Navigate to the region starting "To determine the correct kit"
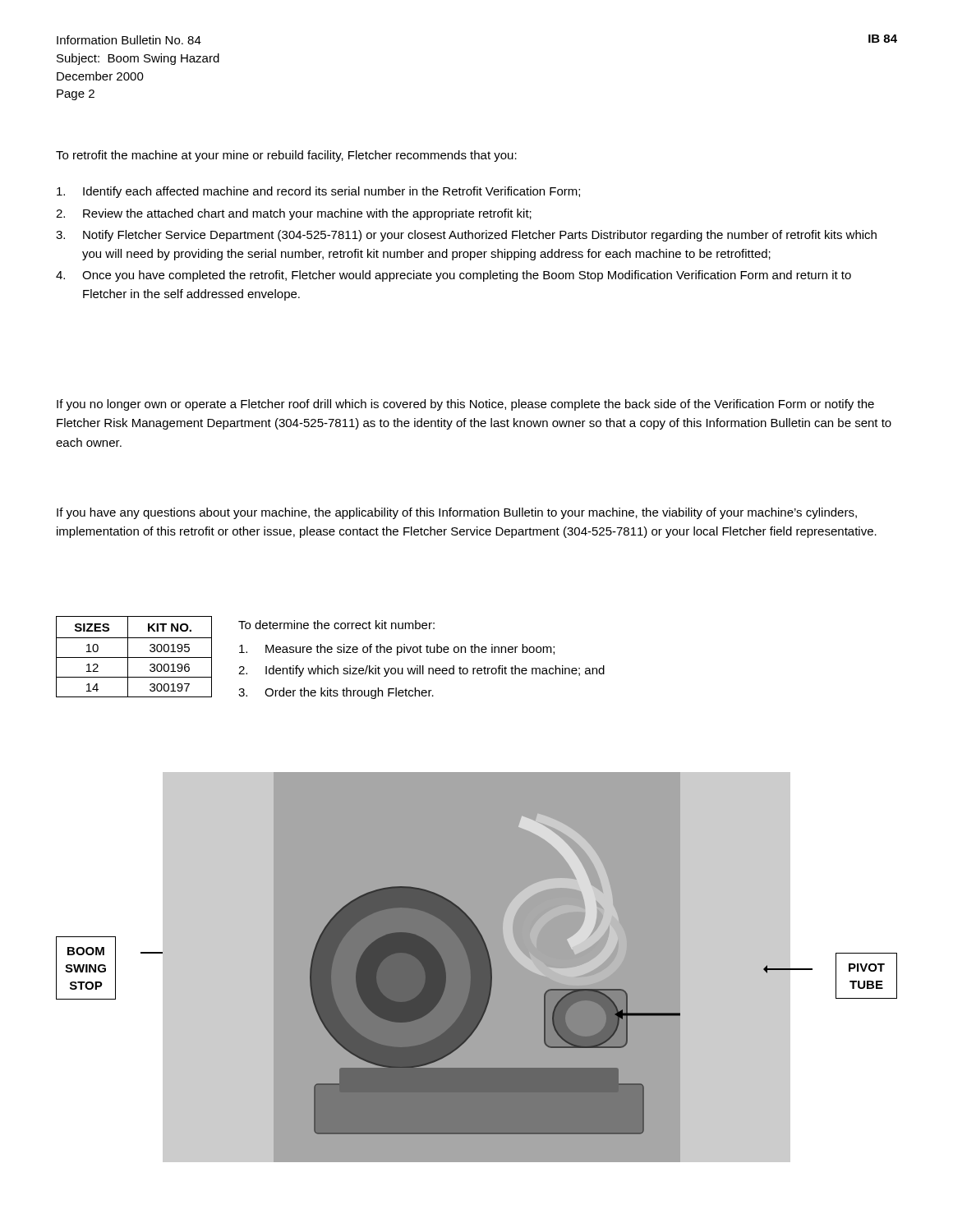The height and width of the screenshot is (1232, 953). pos(337,625)
